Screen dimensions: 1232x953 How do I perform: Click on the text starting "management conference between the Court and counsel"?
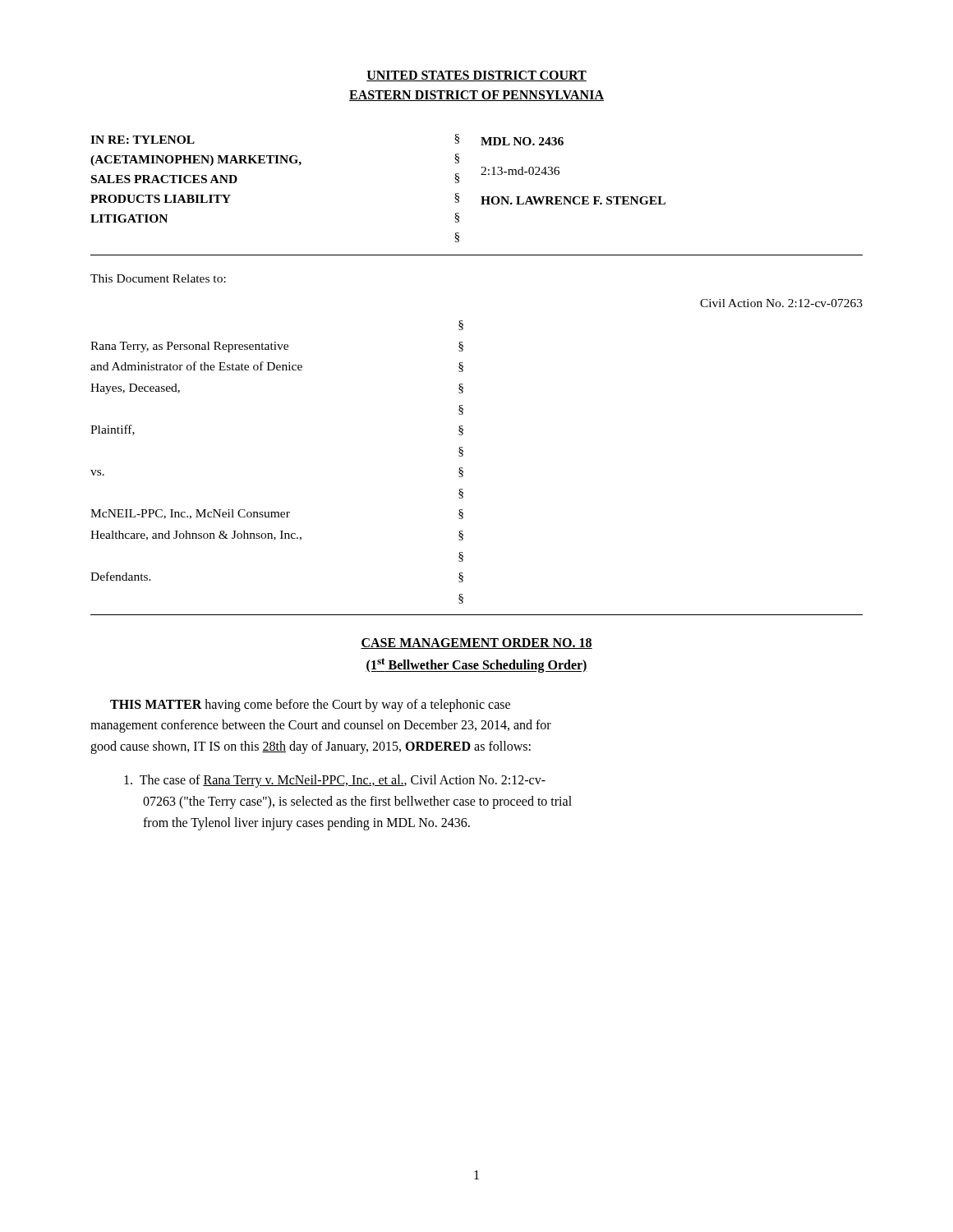coord(321,725)
